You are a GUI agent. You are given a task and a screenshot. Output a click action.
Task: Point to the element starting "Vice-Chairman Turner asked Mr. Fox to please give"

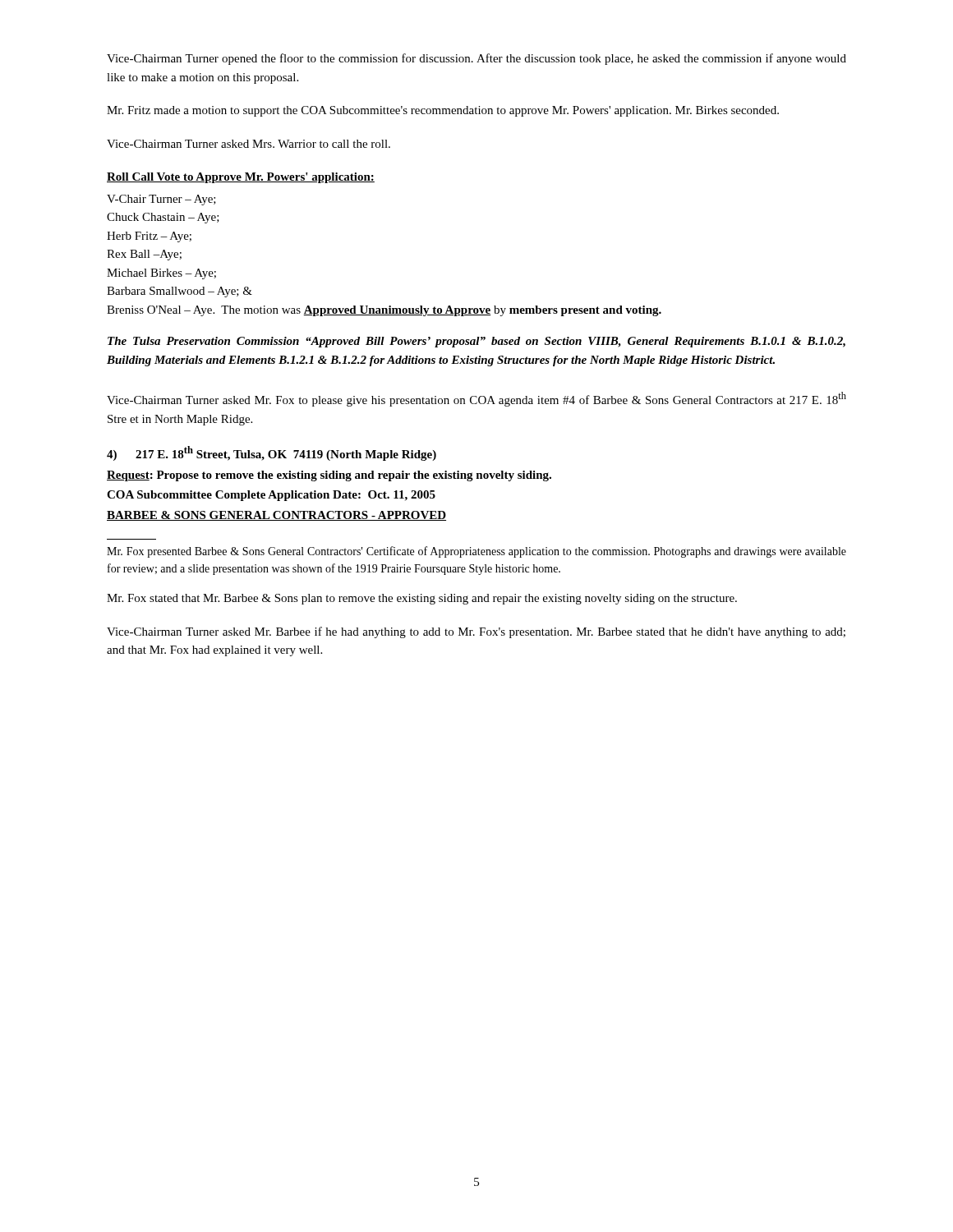476,408
